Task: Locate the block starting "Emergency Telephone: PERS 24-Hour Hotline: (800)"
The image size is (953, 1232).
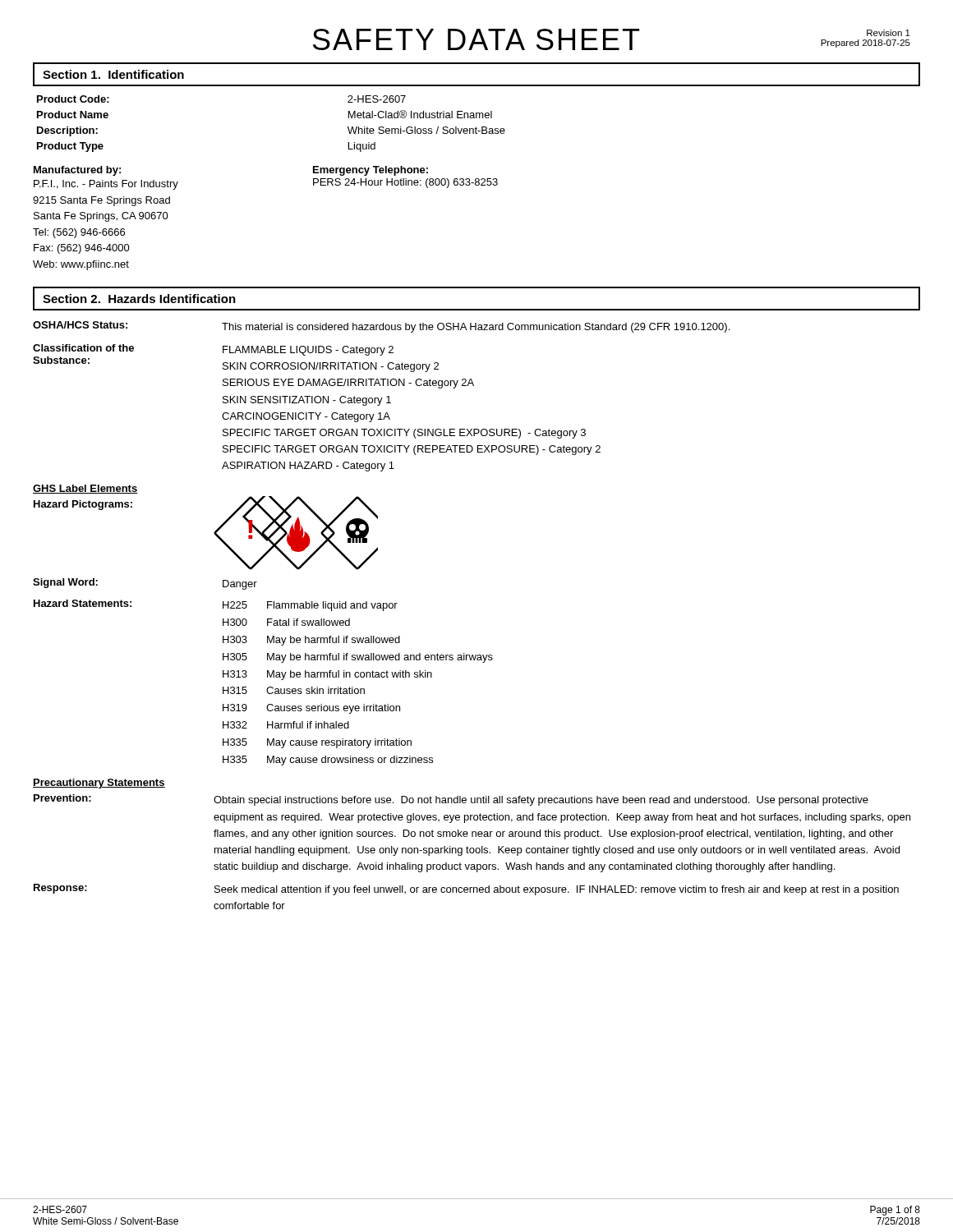Action: 405,176
